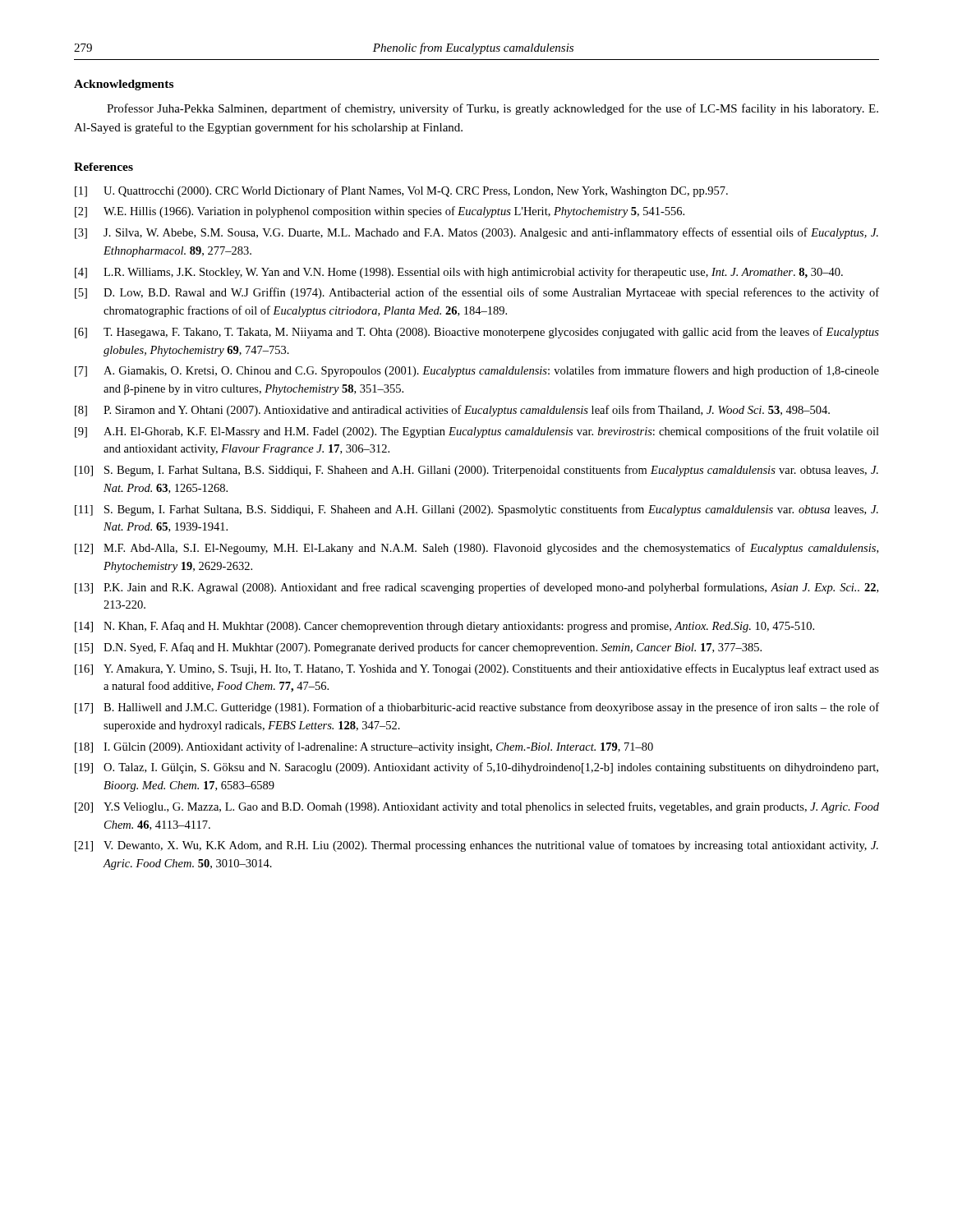953x1232 pixels.
Task: Find the list item that says "[15] D.N. Syed, F. Afaq and H."
Action: tap(476, 648)
